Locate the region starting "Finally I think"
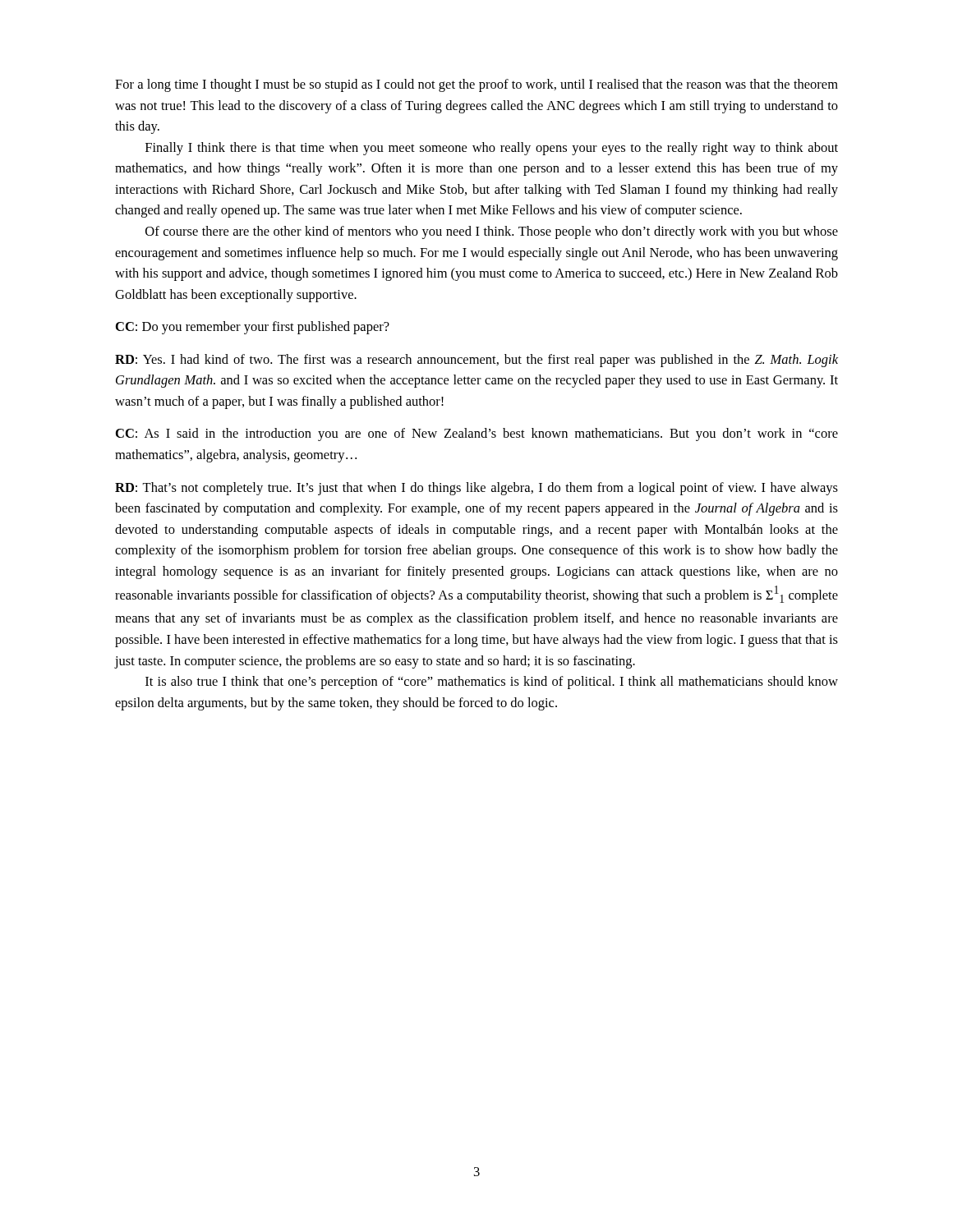953x1232 pixels. tap(476, 179)
